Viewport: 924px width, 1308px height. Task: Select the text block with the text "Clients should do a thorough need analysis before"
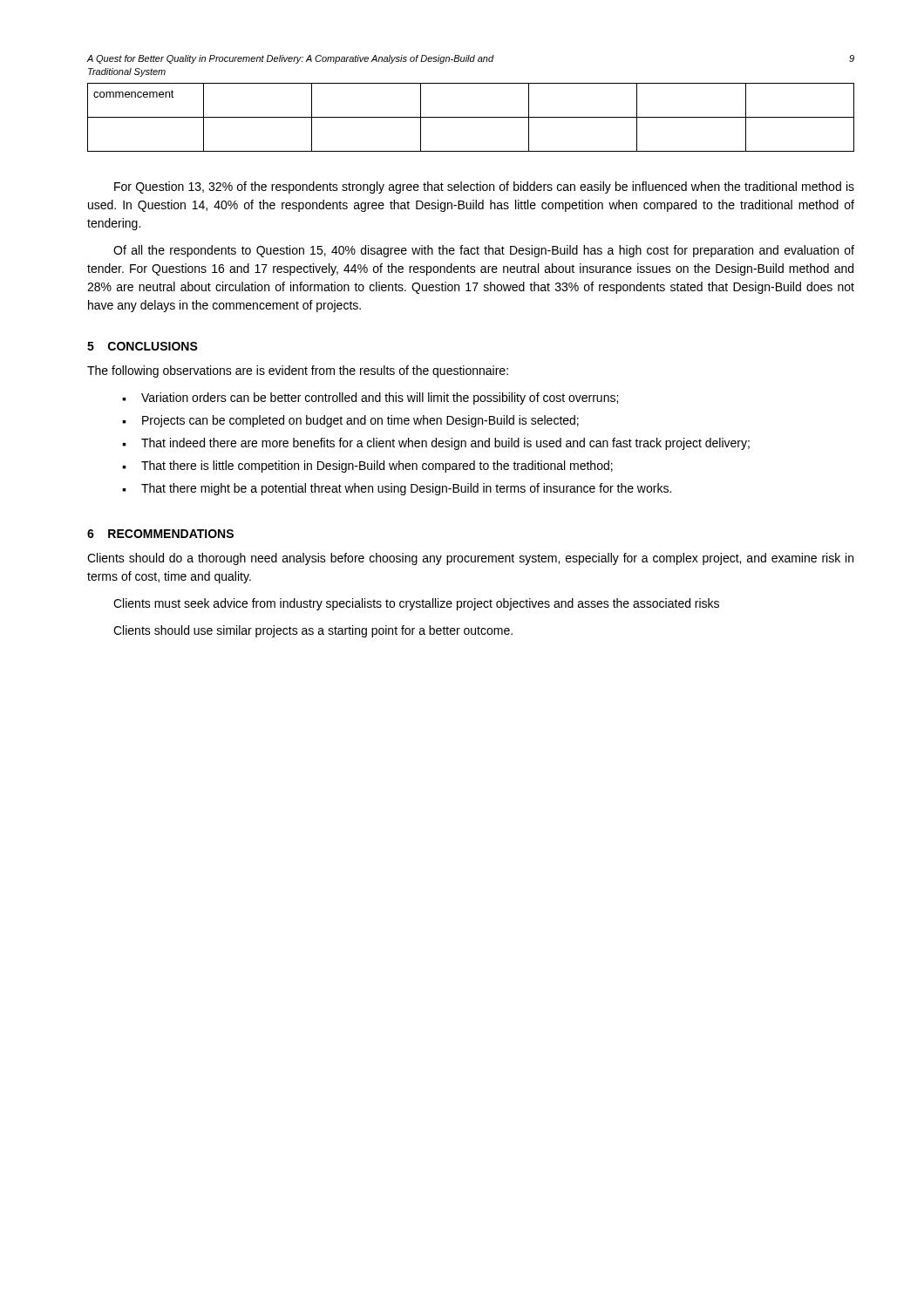pos(471,567)
